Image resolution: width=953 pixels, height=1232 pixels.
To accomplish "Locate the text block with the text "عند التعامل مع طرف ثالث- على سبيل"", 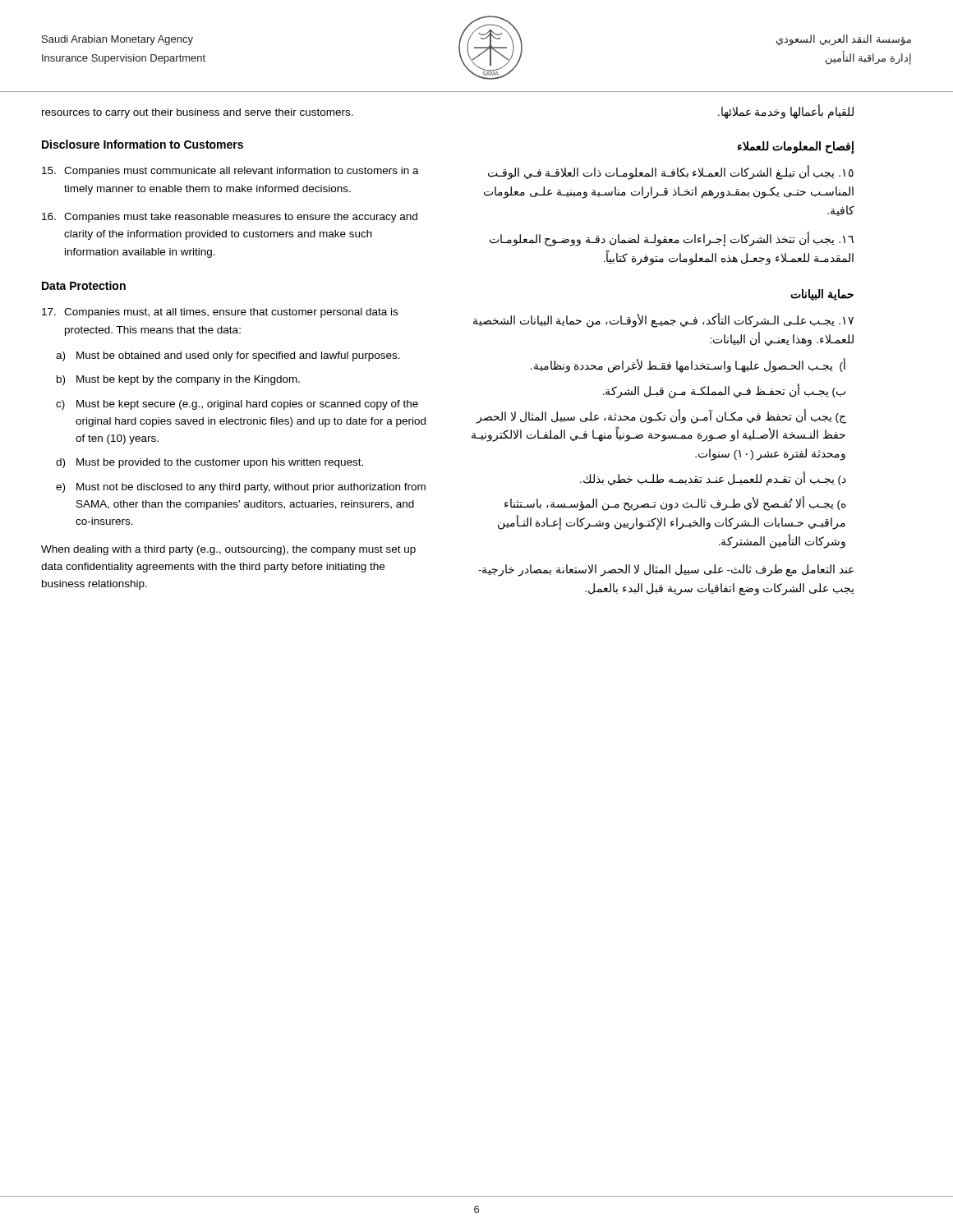I will pos(666,579).
